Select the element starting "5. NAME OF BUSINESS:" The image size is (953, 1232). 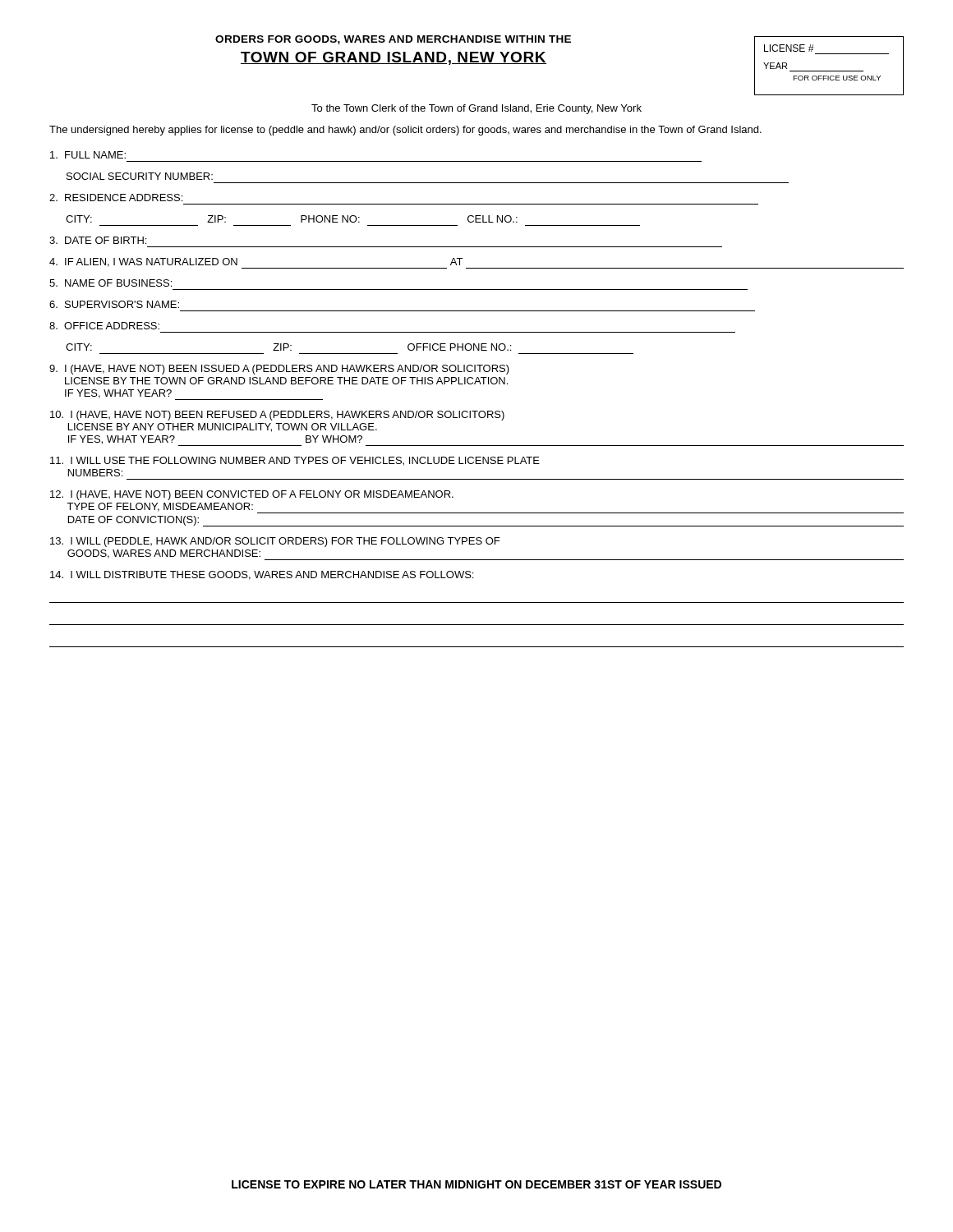click(x=399, y=284)
